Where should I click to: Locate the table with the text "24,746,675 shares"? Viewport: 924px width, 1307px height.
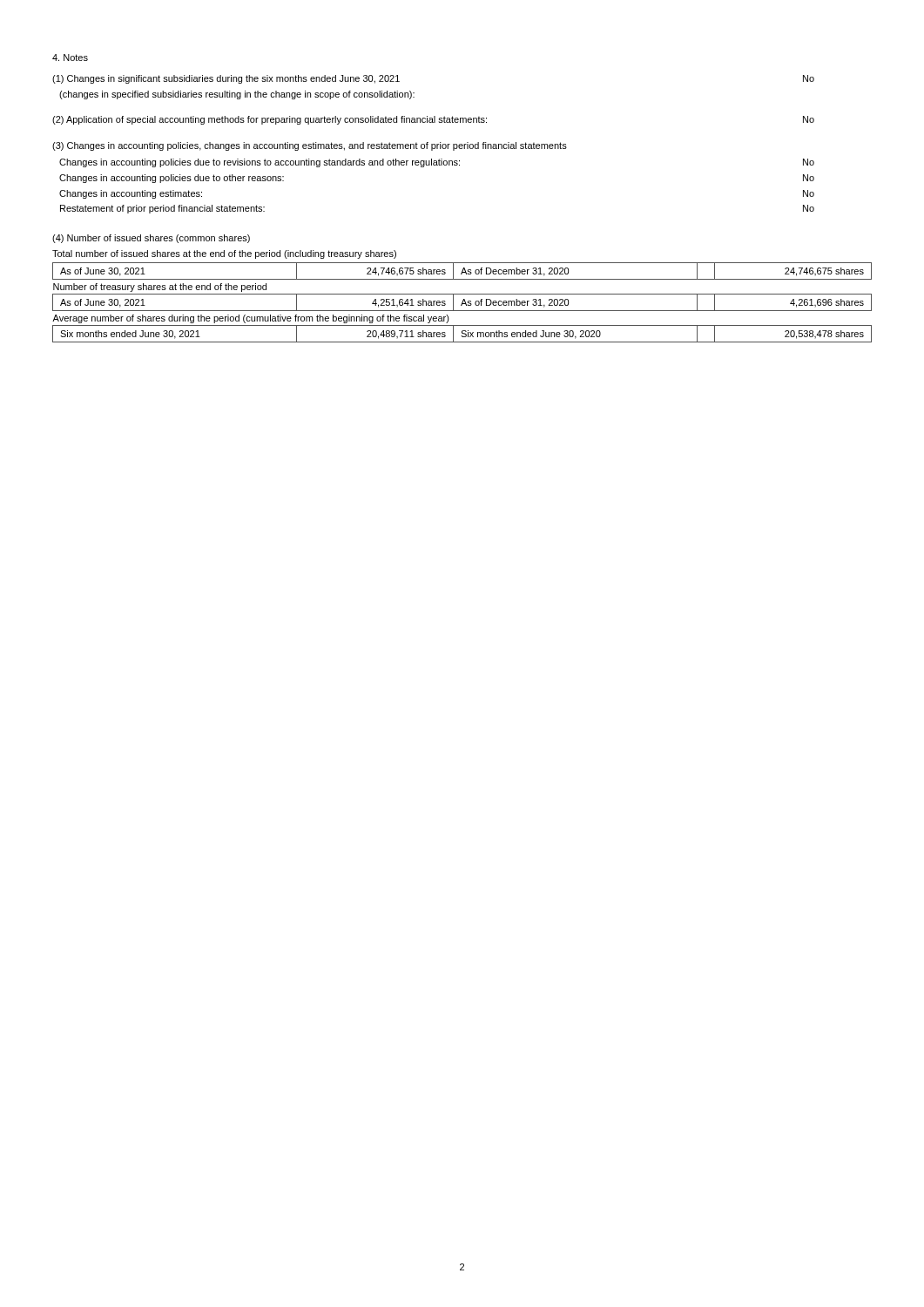point(462,302)
